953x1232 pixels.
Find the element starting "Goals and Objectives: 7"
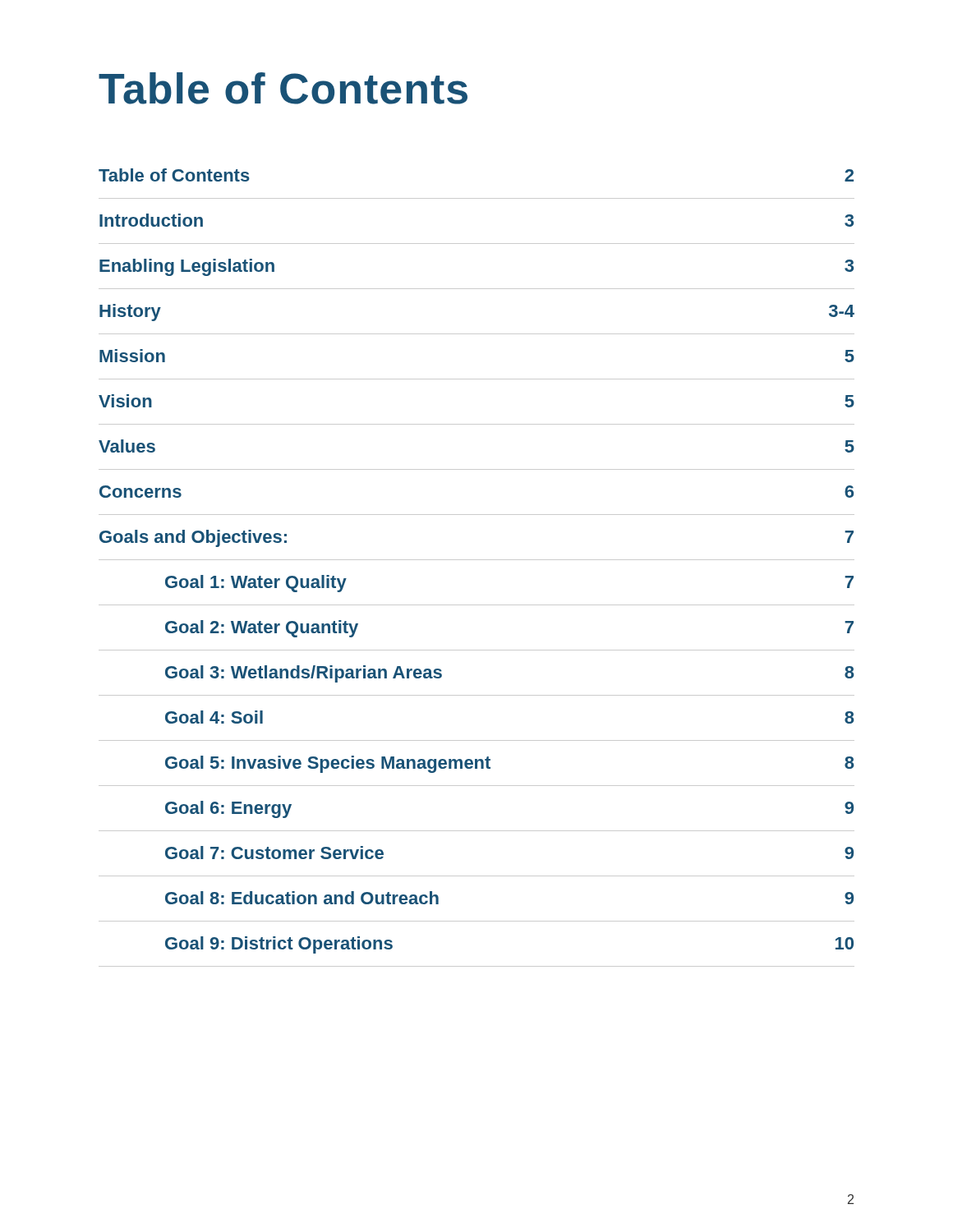pyautogui.click(x=198, y=541)
